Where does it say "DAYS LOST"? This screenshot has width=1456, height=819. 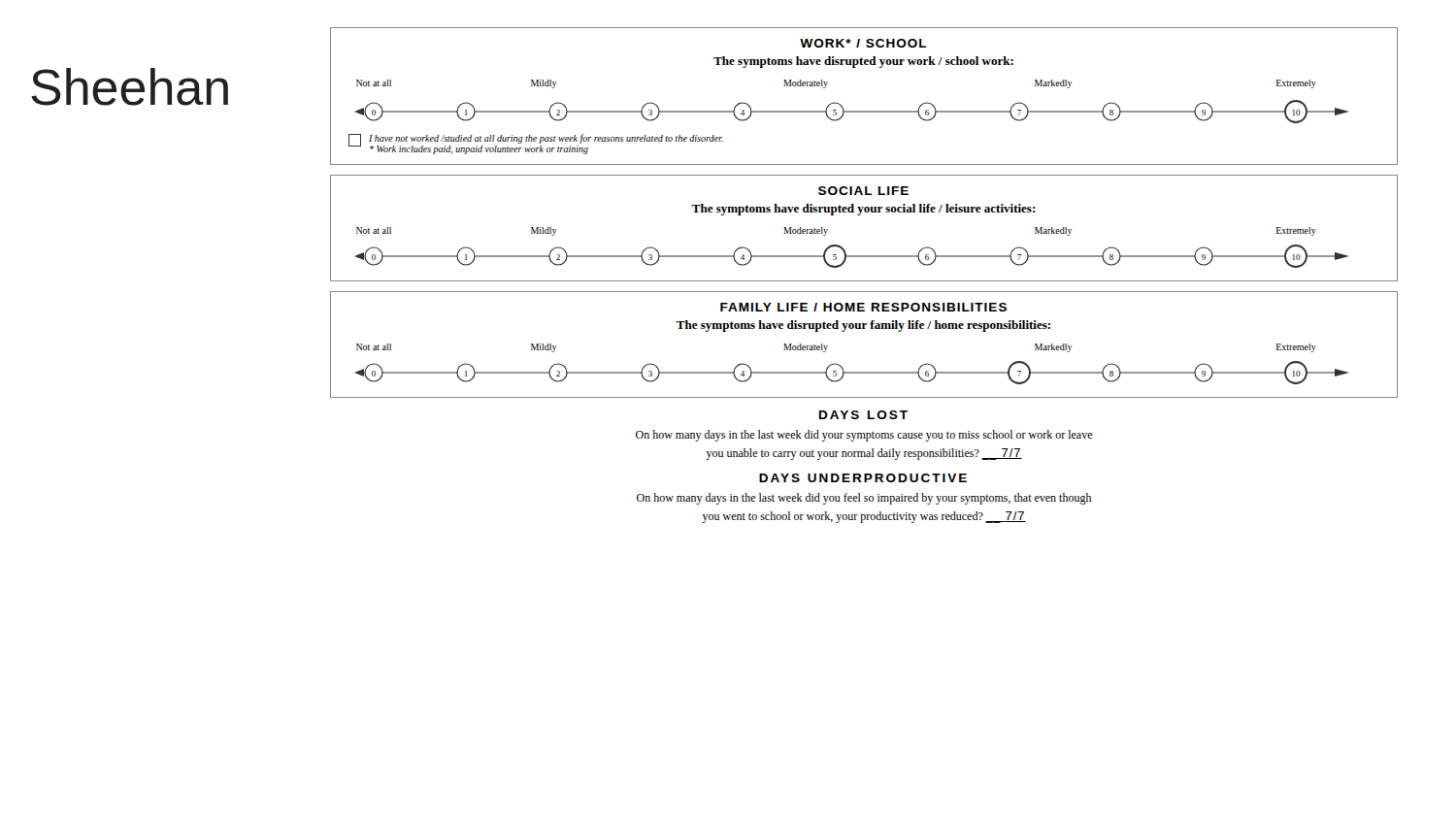[864, 415]
